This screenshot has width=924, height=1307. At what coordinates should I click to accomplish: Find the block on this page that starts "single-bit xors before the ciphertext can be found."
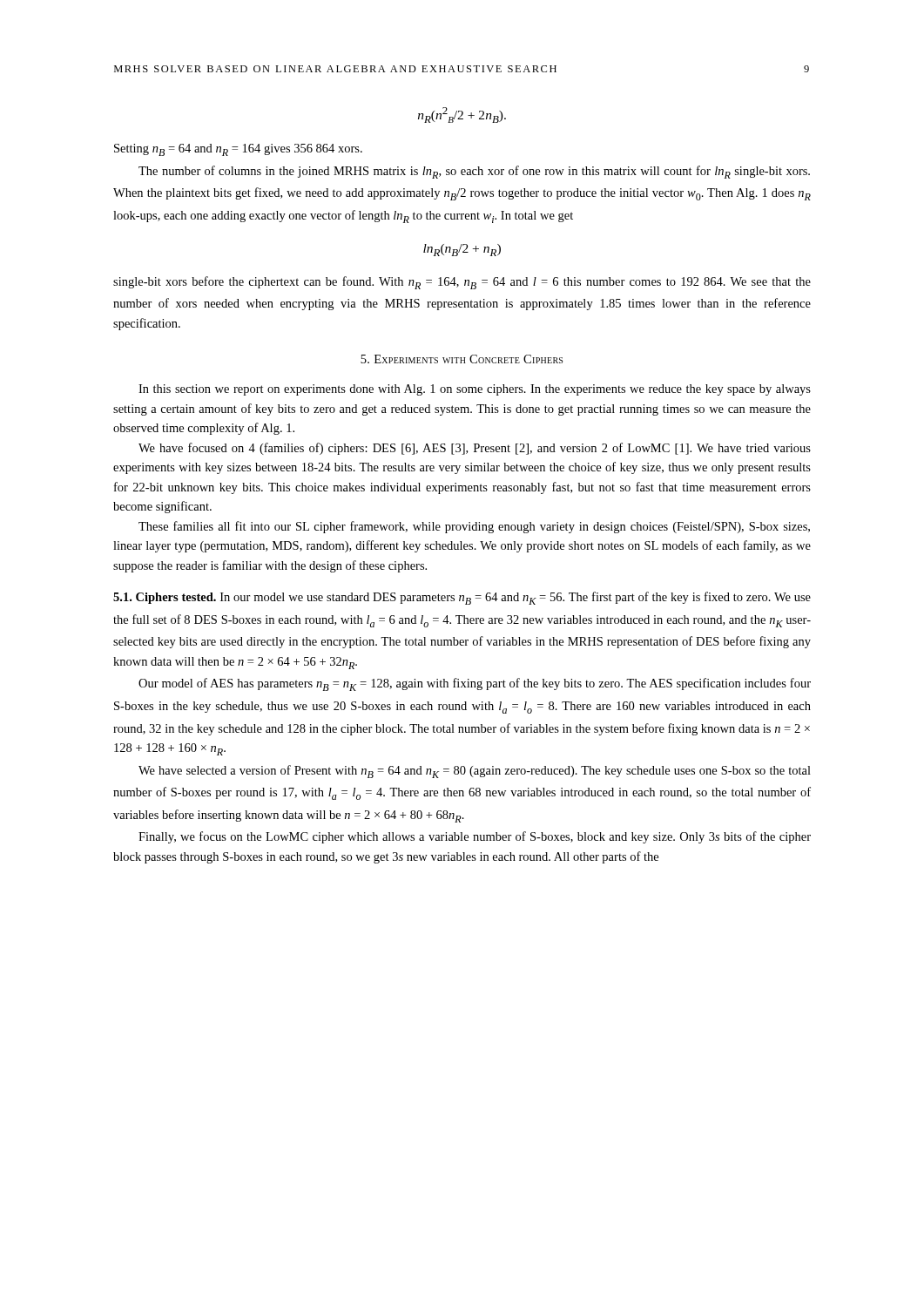coord(462,302)
